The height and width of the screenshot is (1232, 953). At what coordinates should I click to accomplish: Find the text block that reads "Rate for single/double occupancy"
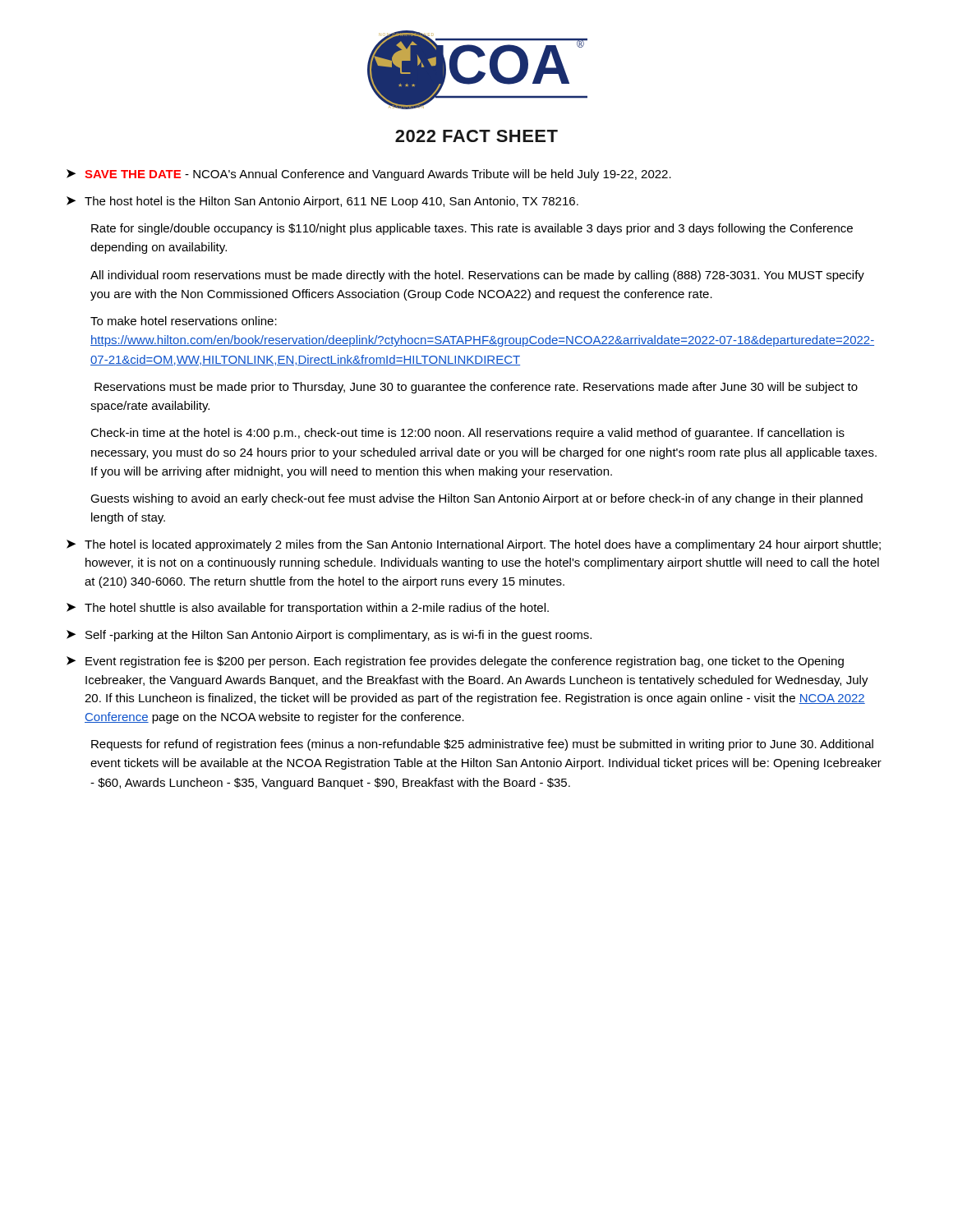click(472, 237)
